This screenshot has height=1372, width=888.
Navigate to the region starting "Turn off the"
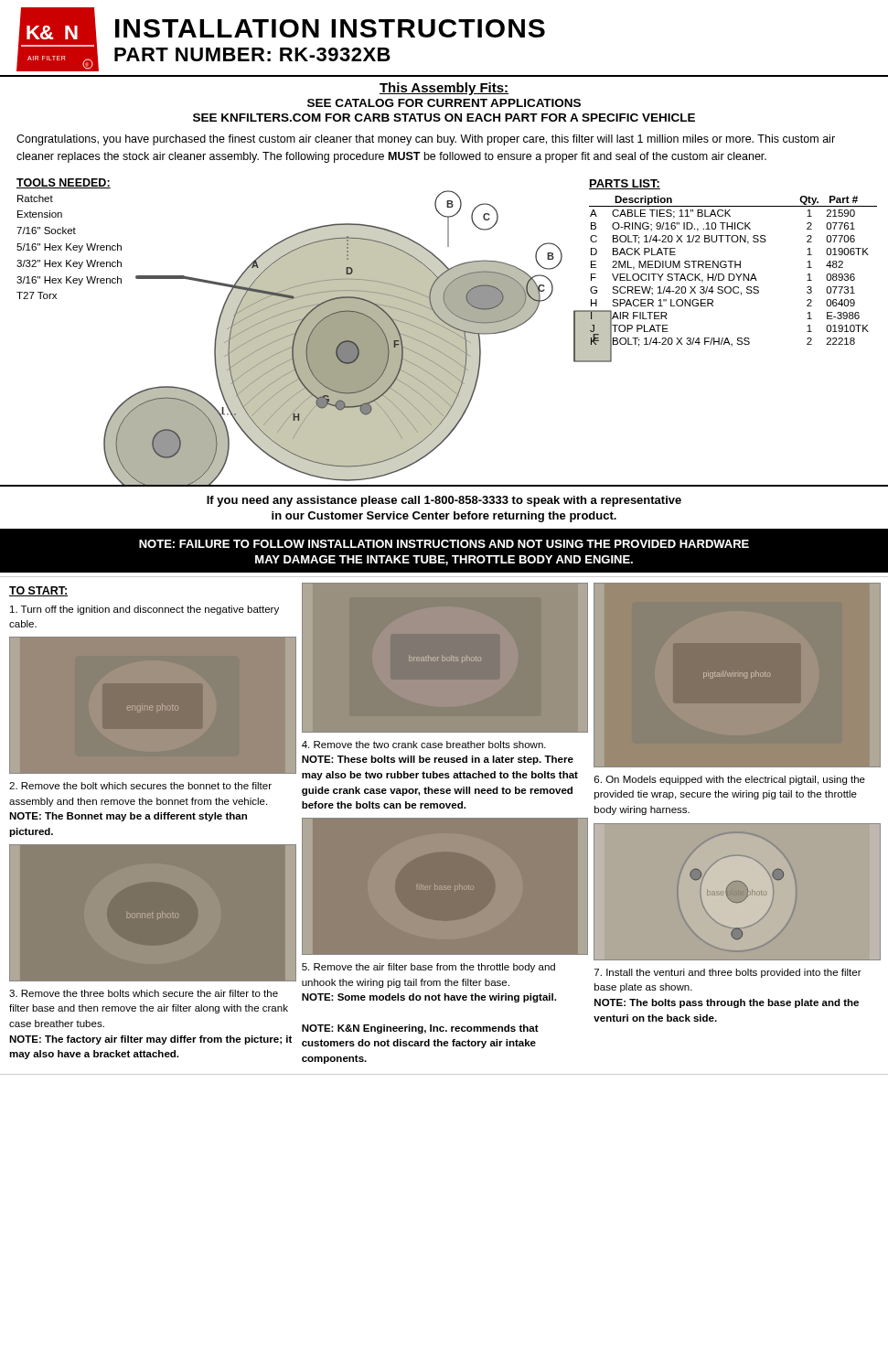coord(144,617)
